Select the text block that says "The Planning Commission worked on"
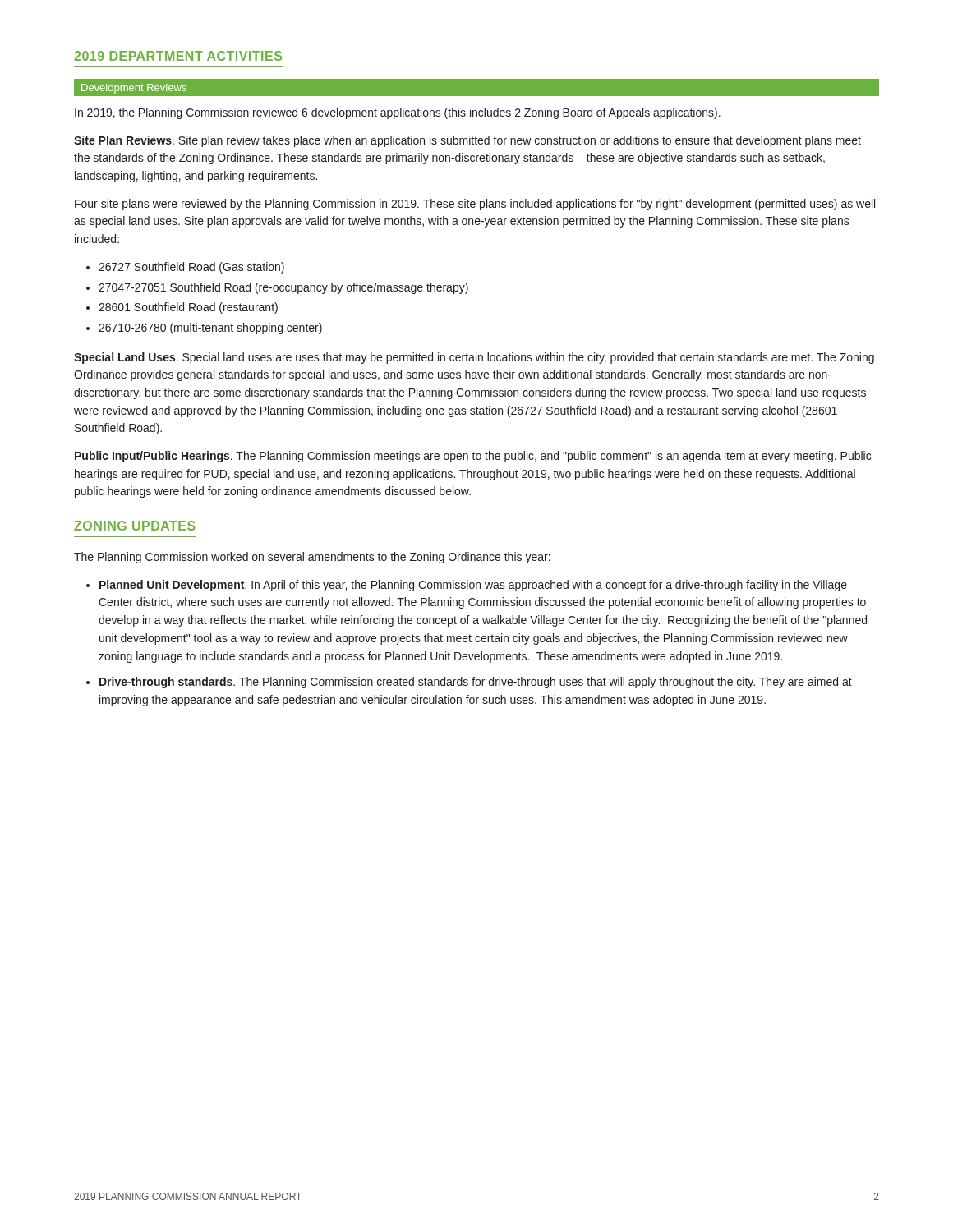 [312, 557]
